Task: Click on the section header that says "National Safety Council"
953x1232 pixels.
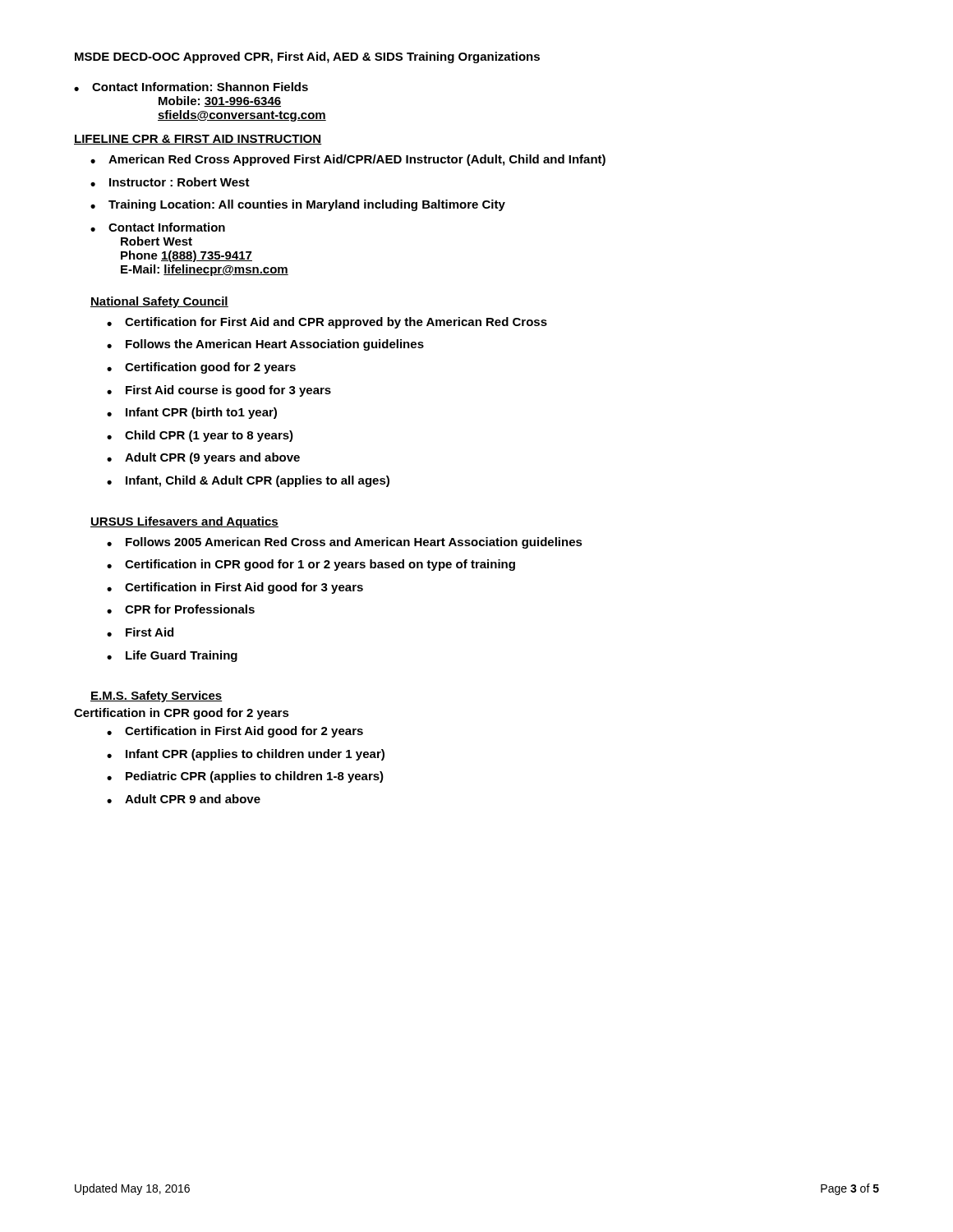Action: click(159, 301)
